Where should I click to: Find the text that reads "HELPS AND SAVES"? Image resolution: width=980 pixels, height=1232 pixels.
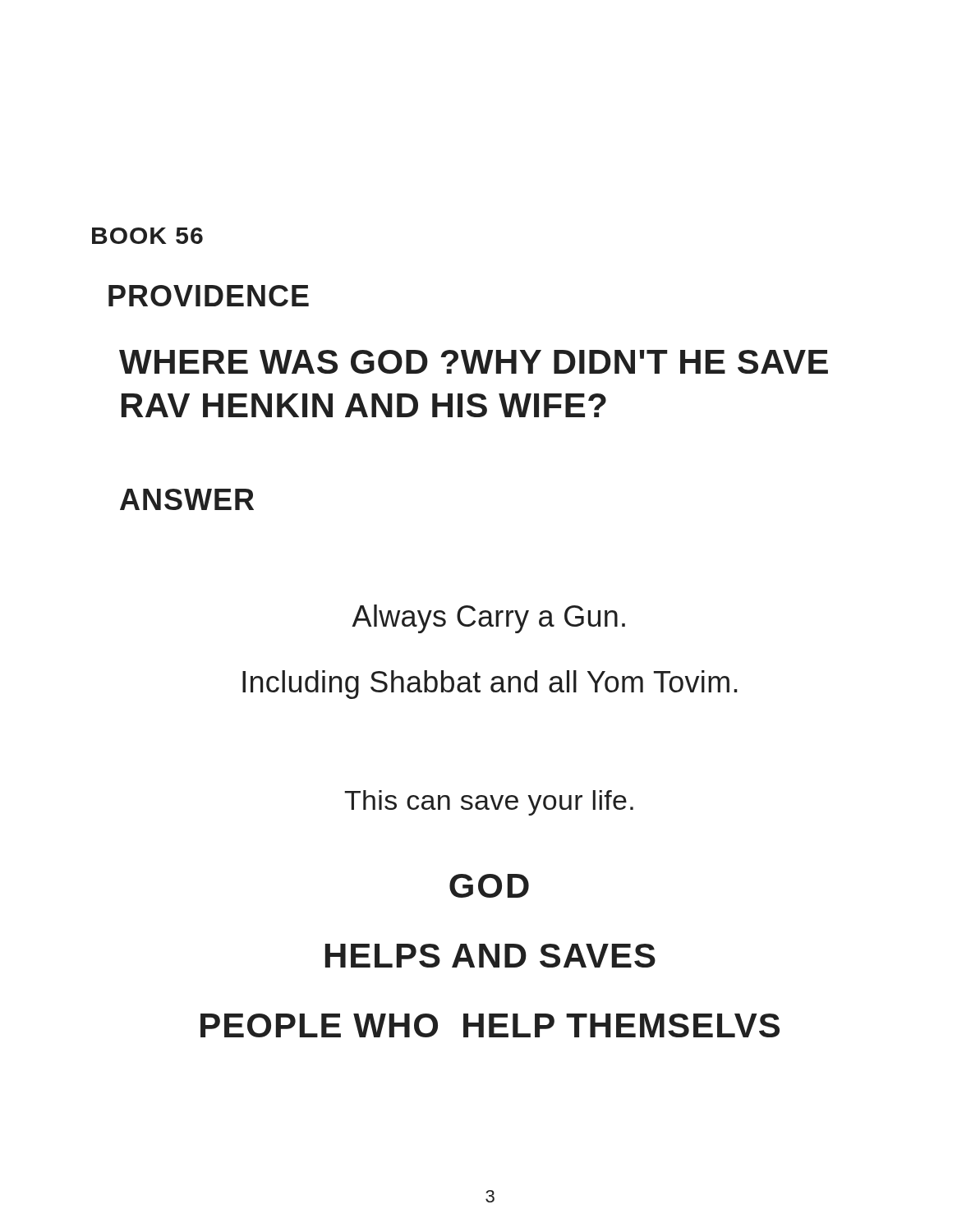(490, 956)
